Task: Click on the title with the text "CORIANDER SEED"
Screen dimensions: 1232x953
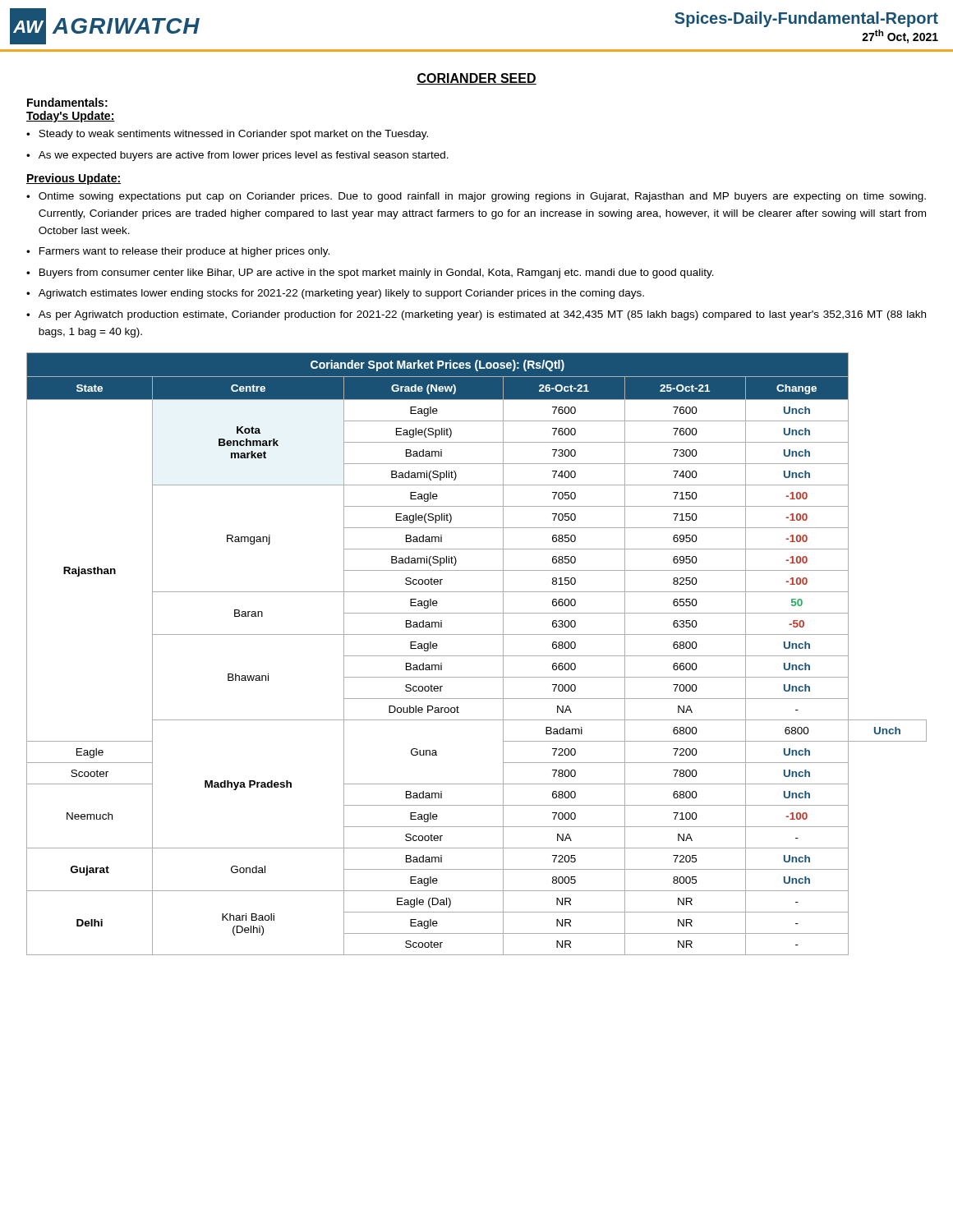Action: (x=476, y=78)
